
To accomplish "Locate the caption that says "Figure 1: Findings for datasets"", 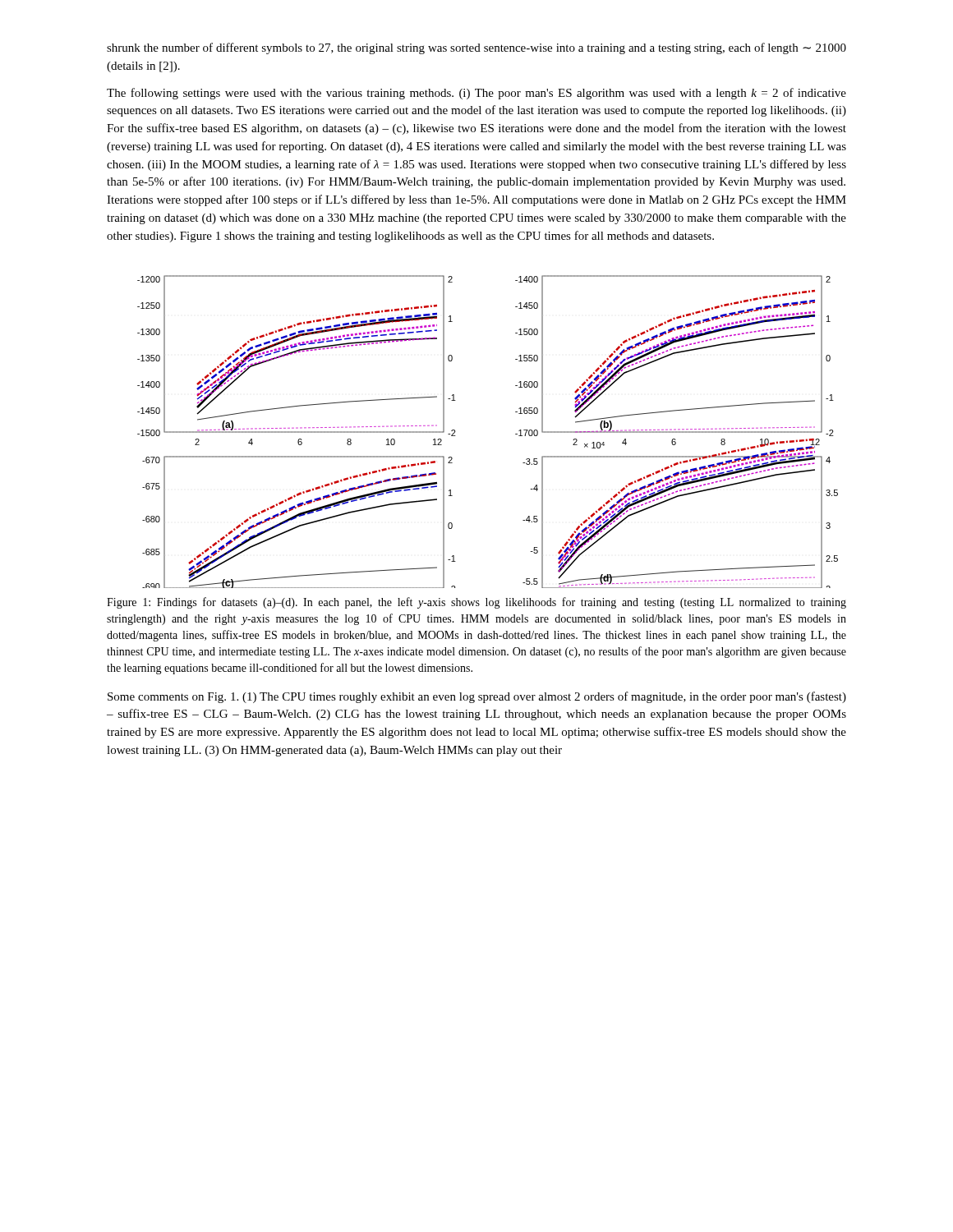I will pyautogui.click(x=476, y=636).
